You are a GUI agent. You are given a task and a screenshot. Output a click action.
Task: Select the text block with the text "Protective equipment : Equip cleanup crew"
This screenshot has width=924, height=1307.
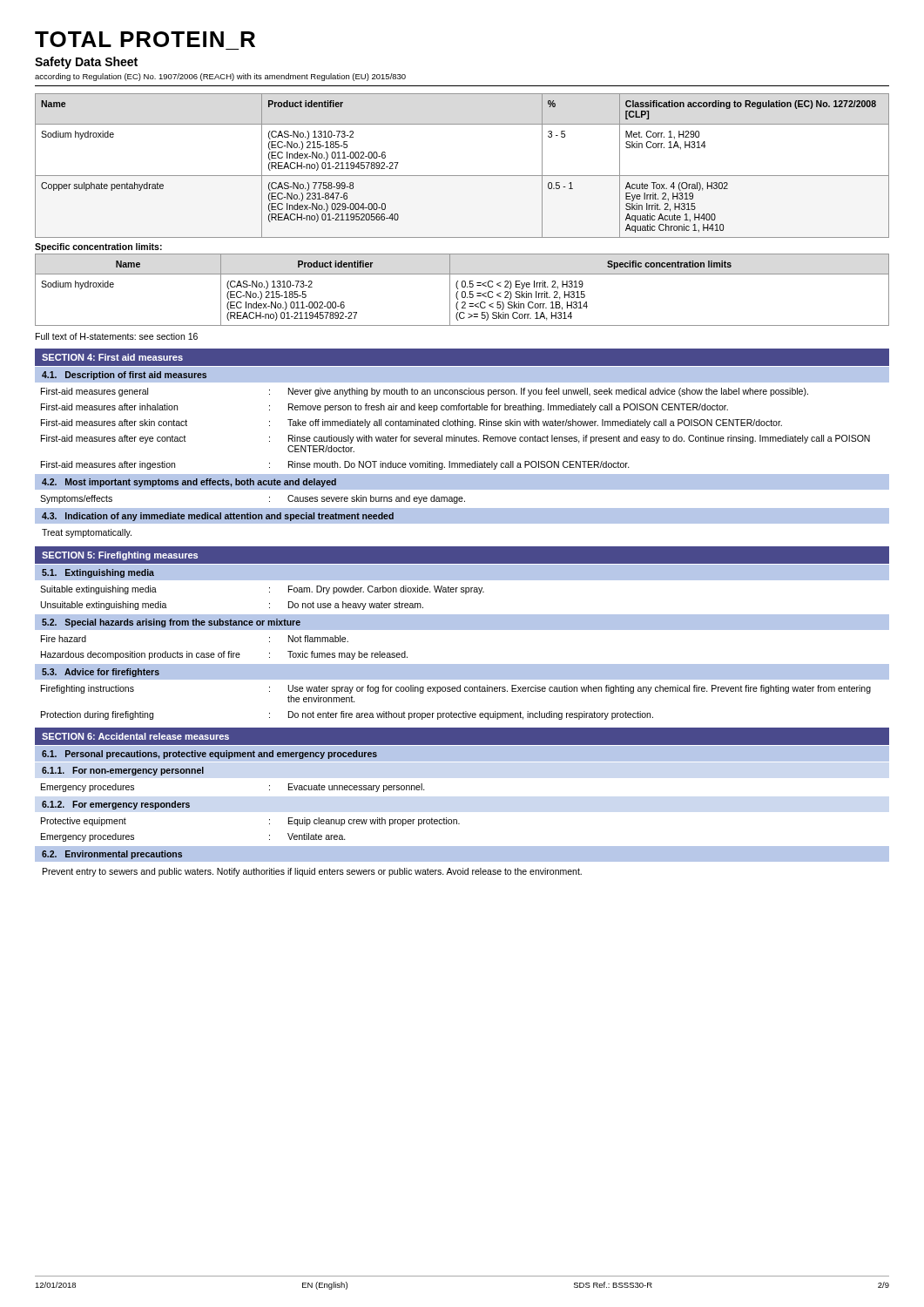click(x=462, y=821)
